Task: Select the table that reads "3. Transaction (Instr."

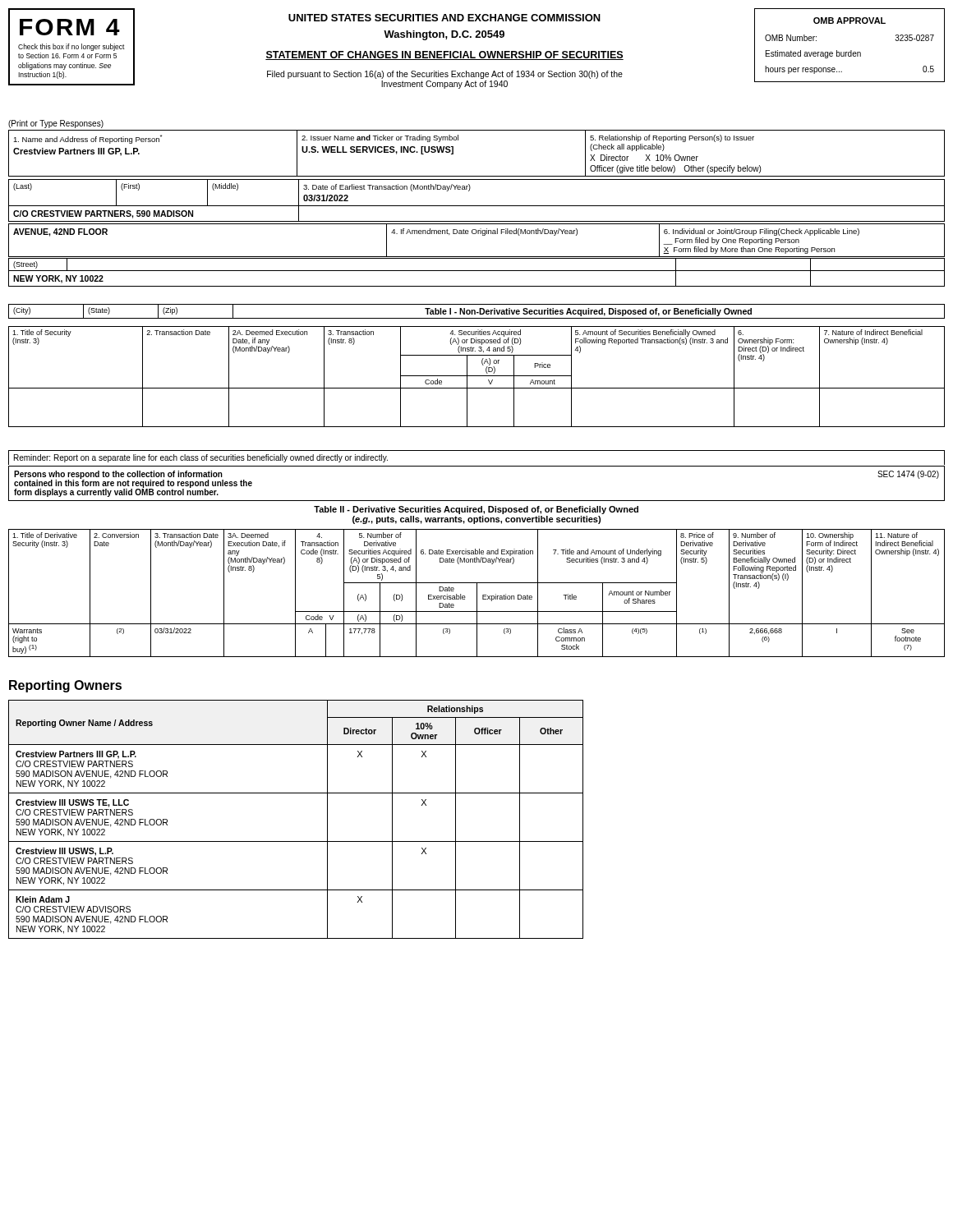Action: (476, 377)
